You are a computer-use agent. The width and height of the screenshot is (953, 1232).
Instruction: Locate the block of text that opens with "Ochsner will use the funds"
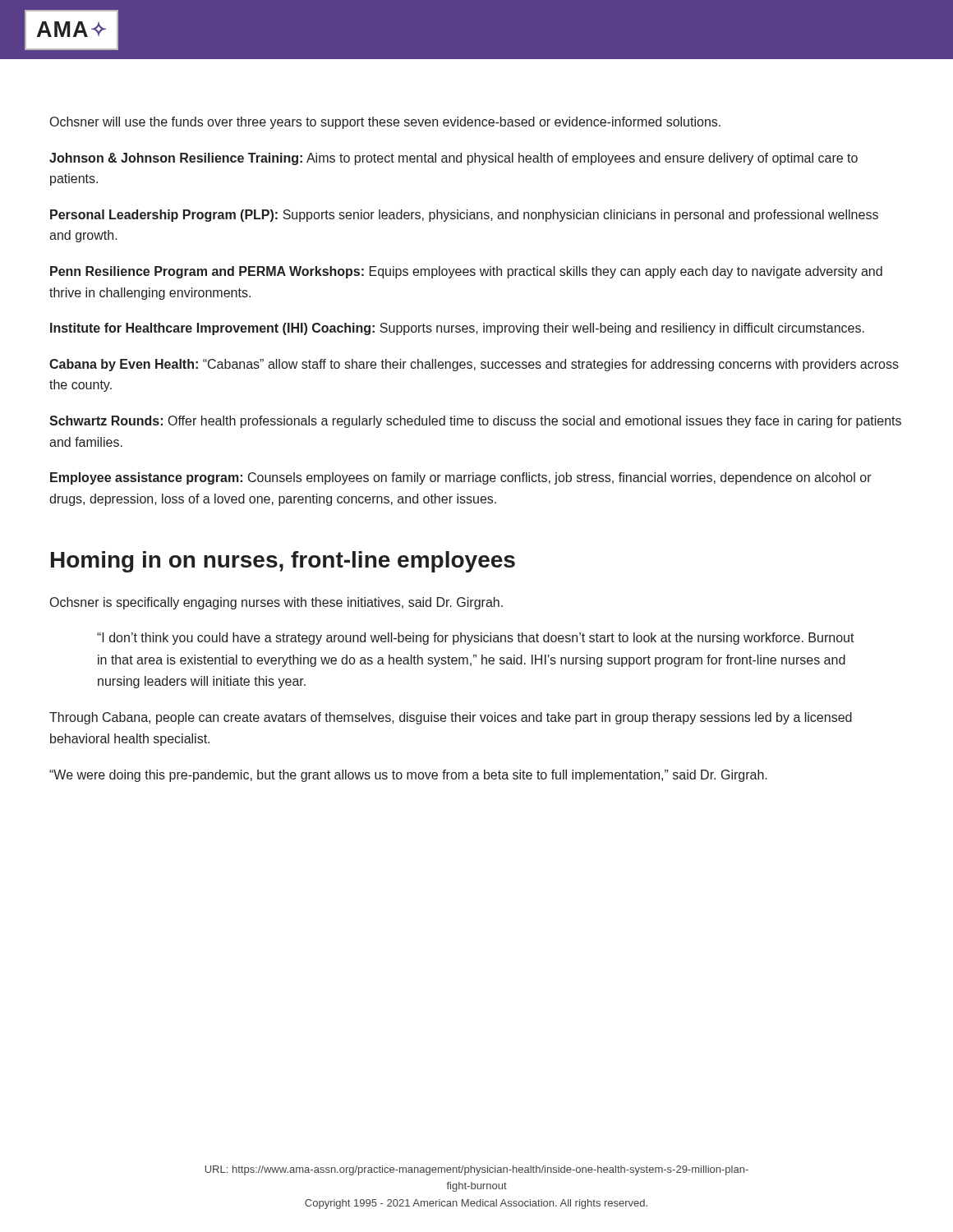point(385,122)
